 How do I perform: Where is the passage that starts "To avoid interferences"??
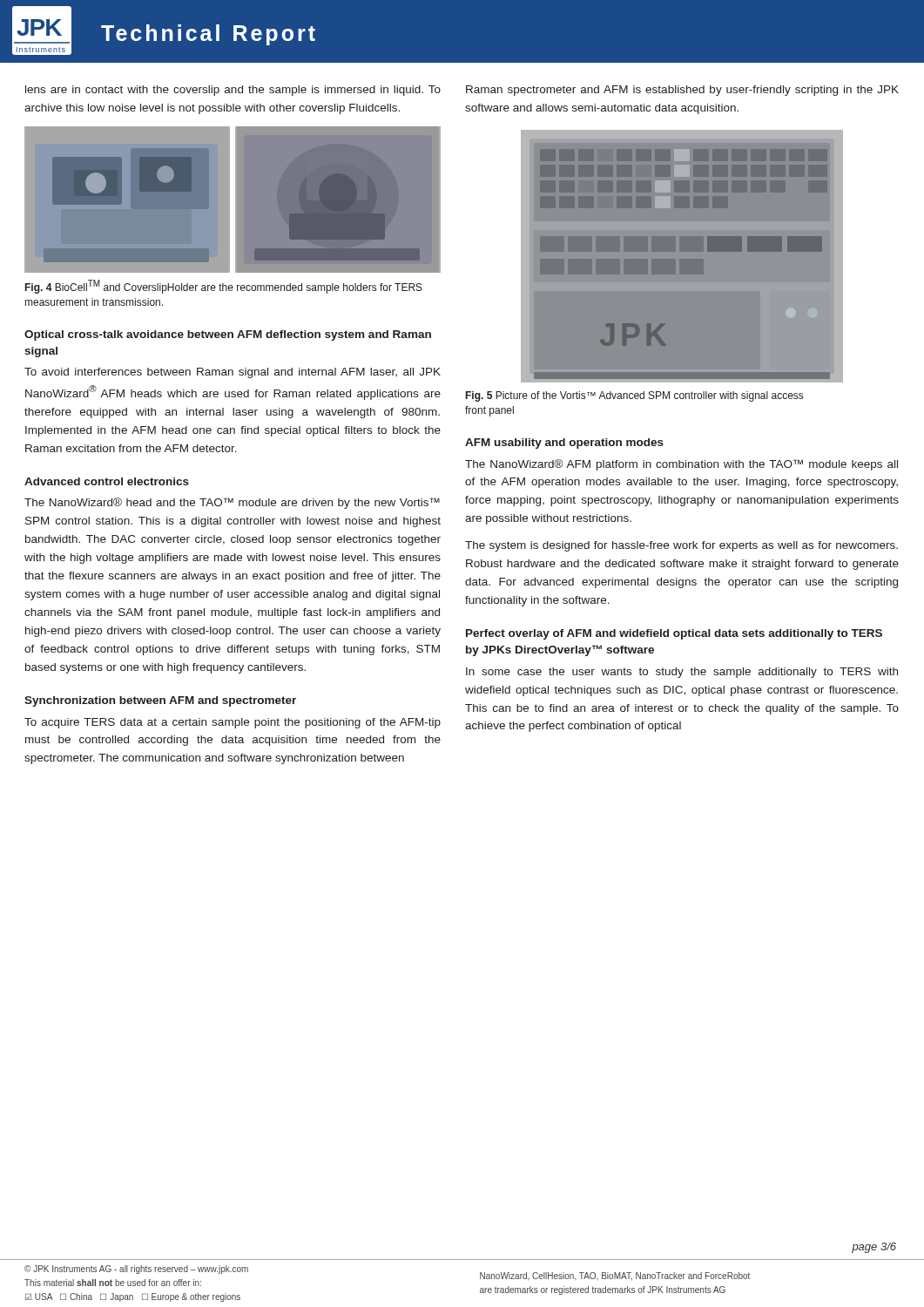[233, 410]
